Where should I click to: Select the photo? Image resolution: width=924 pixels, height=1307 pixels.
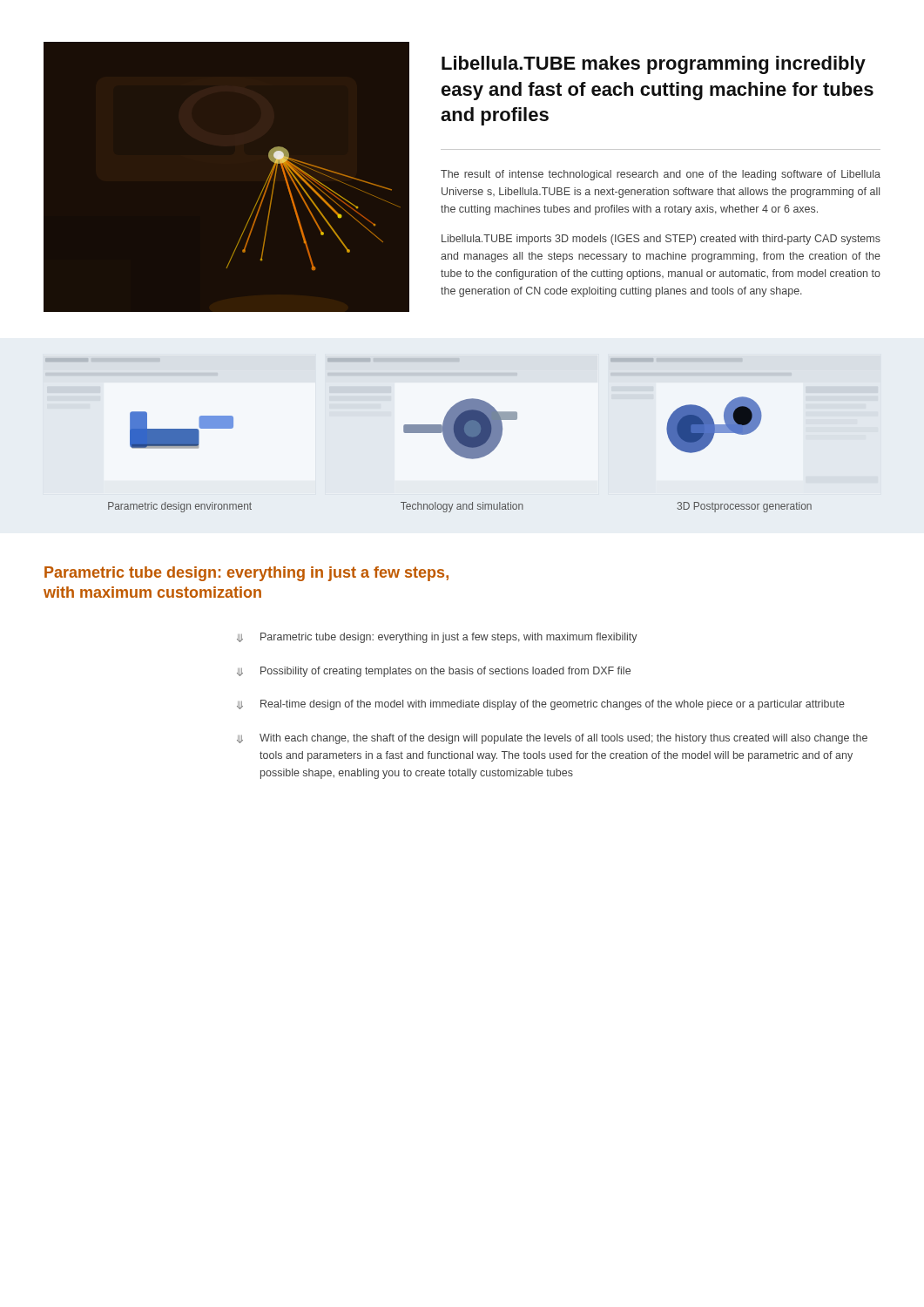click(x=226, y=177)
